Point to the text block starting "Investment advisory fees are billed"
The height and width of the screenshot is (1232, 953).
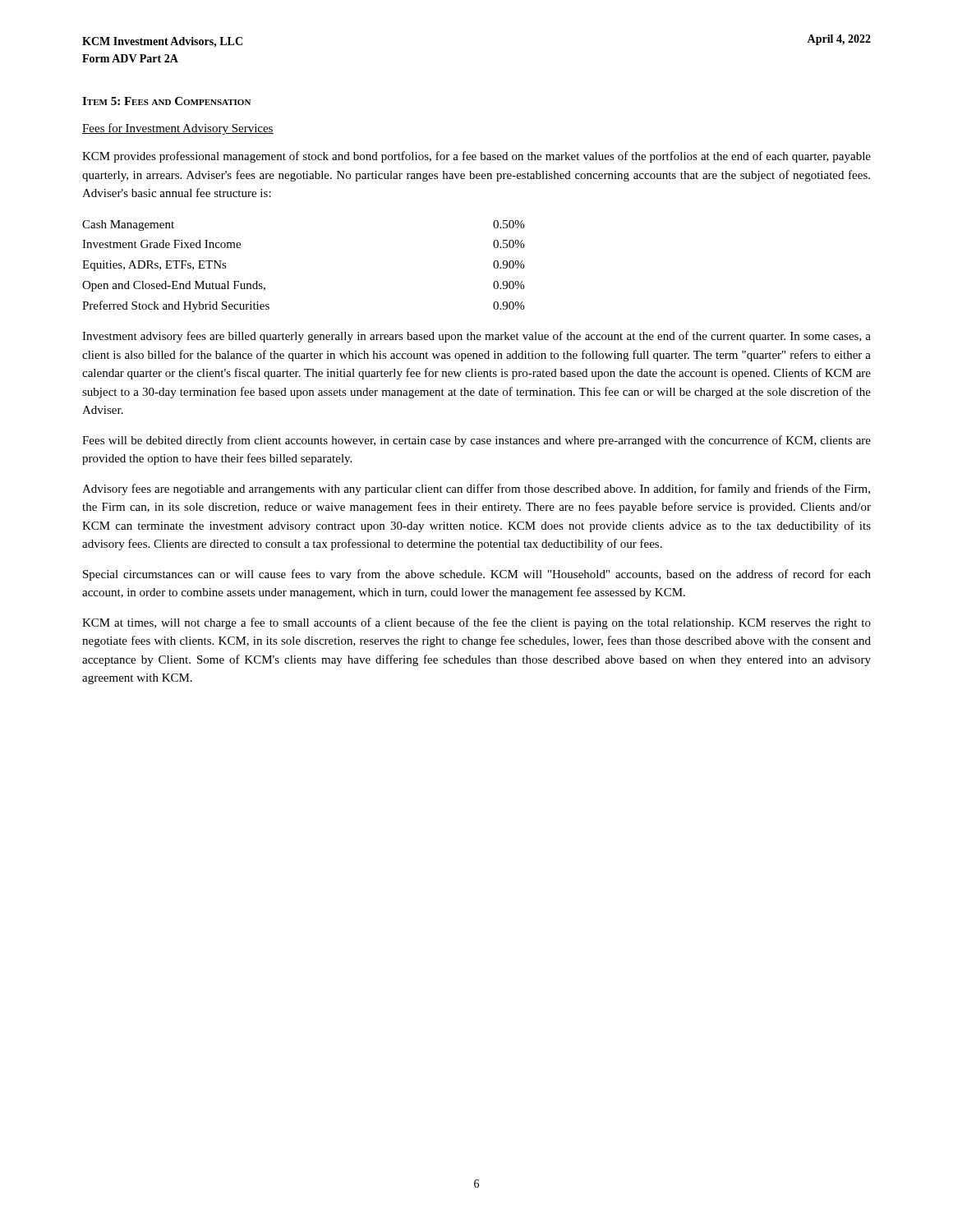click(x=476, y=373)
